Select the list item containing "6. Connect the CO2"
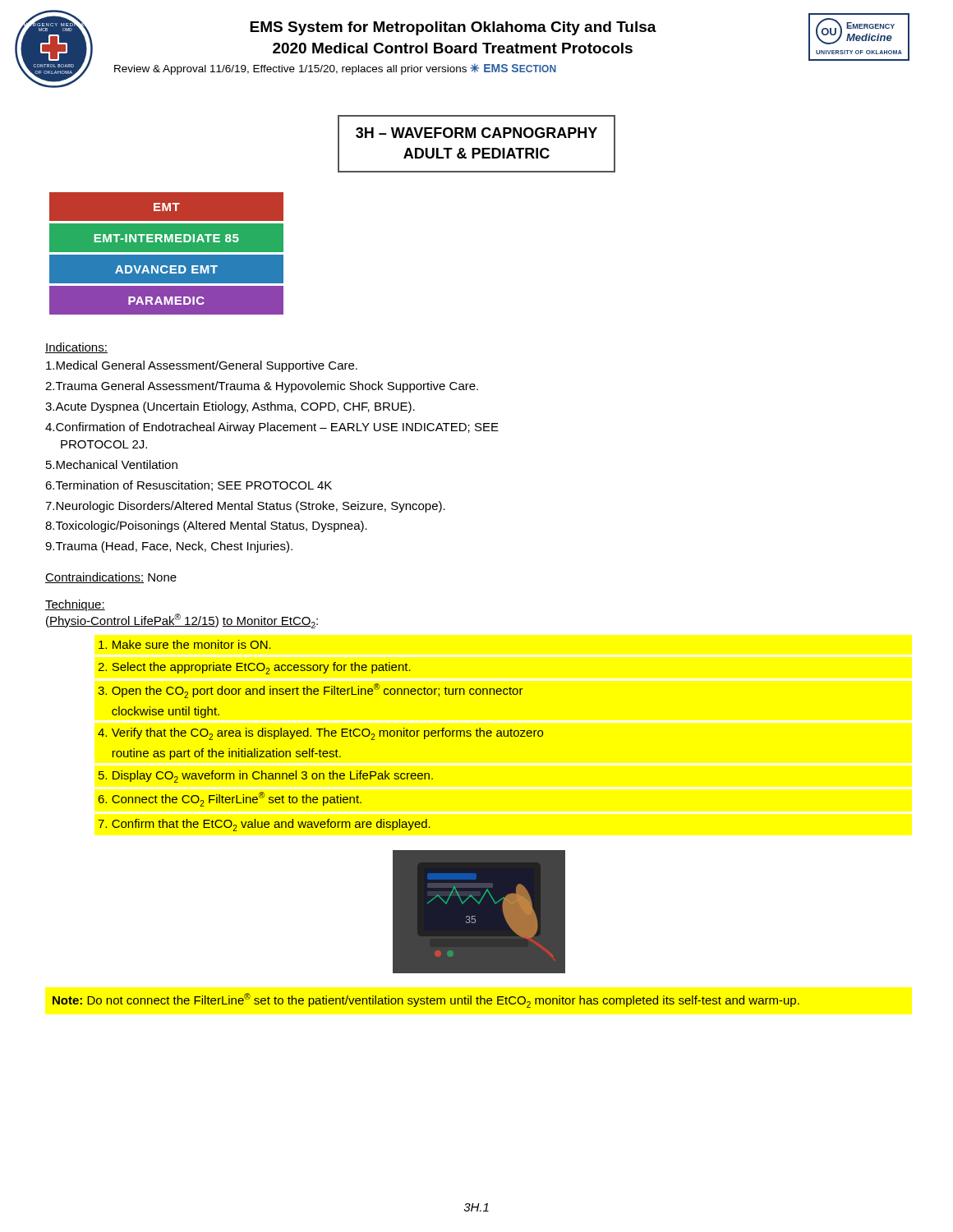The width and height of the screenshot is (953, 1232). [230, 800]
